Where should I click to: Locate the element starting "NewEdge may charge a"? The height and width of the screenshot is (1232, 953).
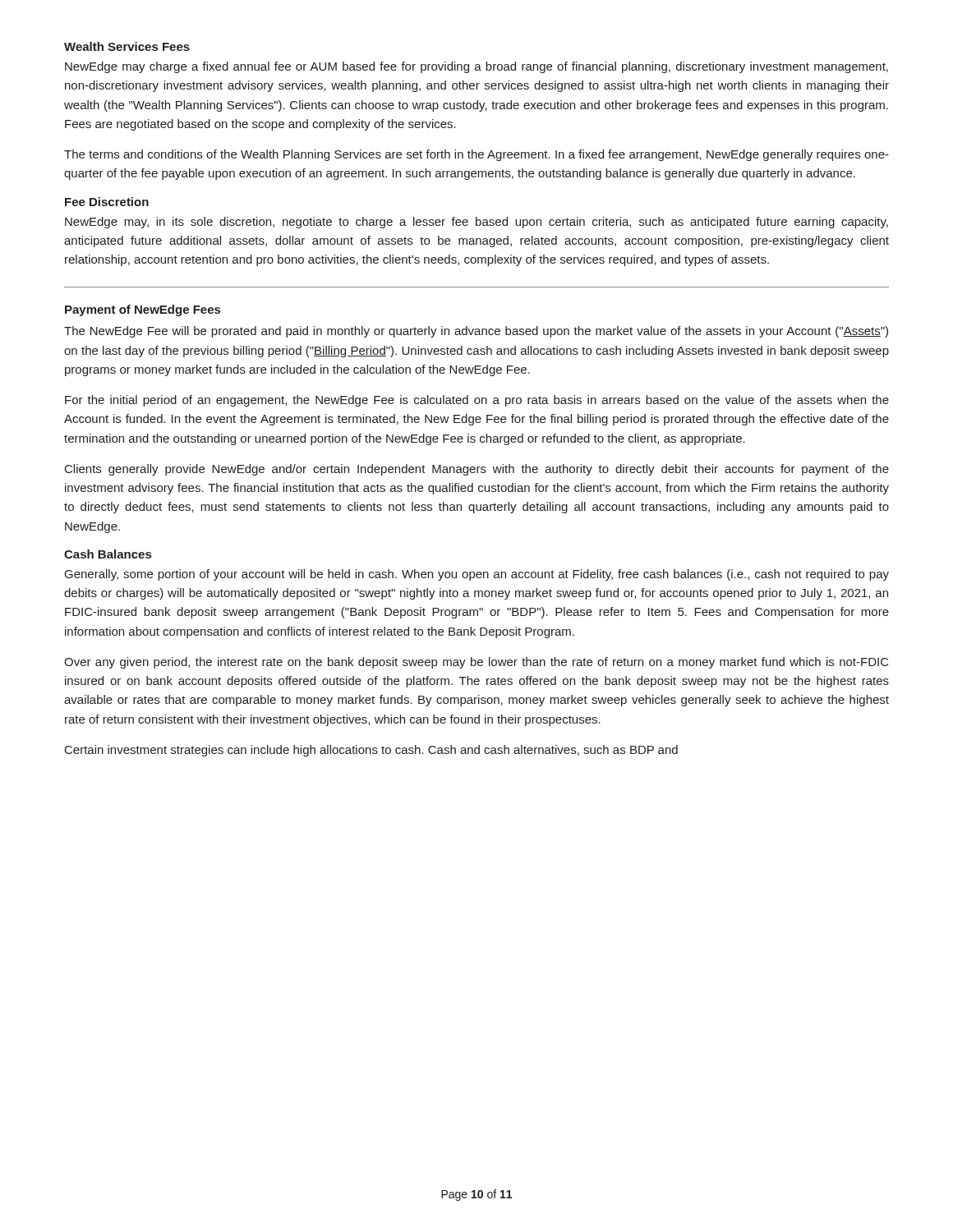point(476,95)
